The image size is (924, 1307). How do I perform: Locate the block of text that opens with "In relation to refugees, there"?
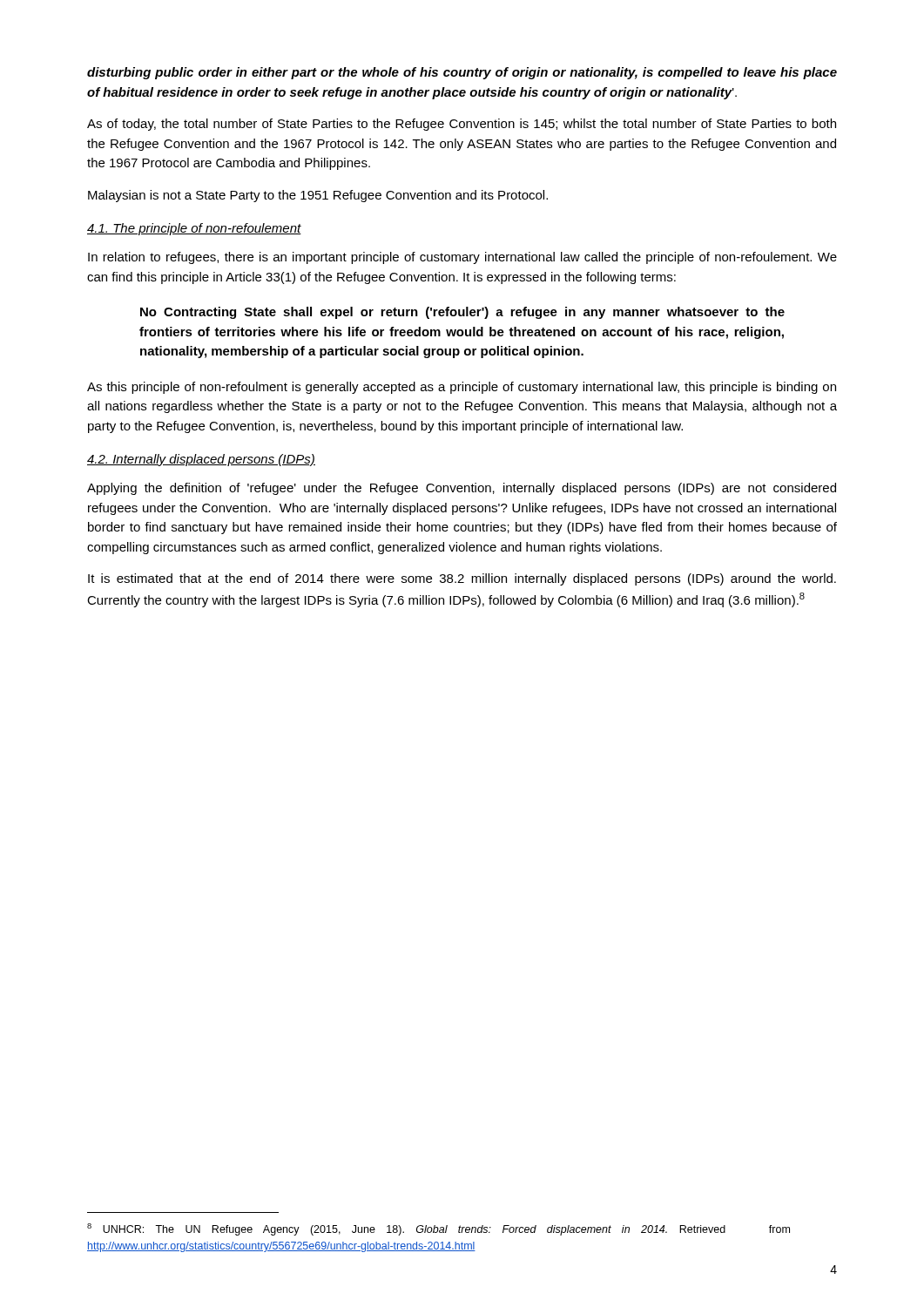click(x=462, y=266)
